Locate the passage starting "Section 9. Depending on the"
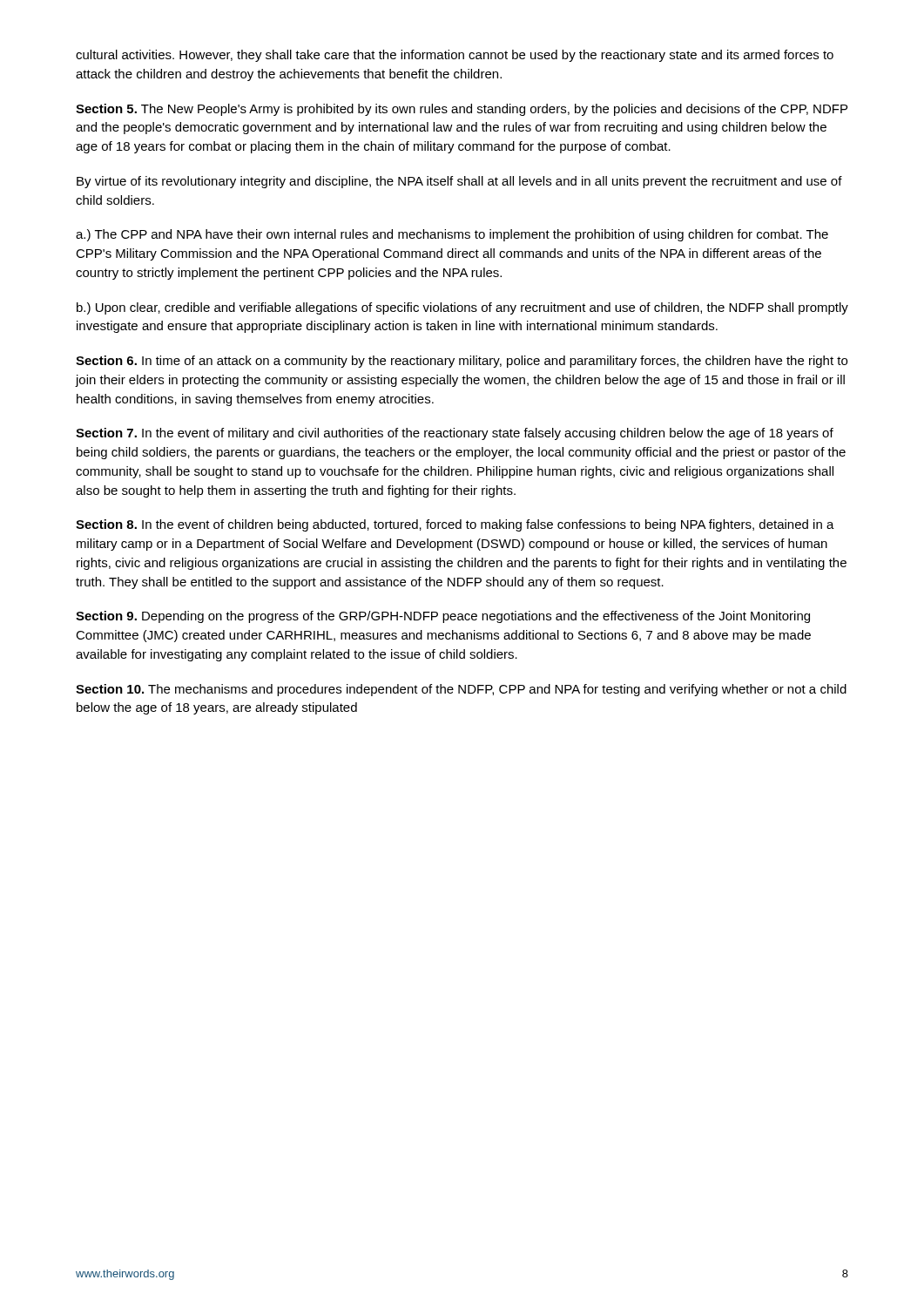This screenshot has width=924, height=1307. coord(444,635)
